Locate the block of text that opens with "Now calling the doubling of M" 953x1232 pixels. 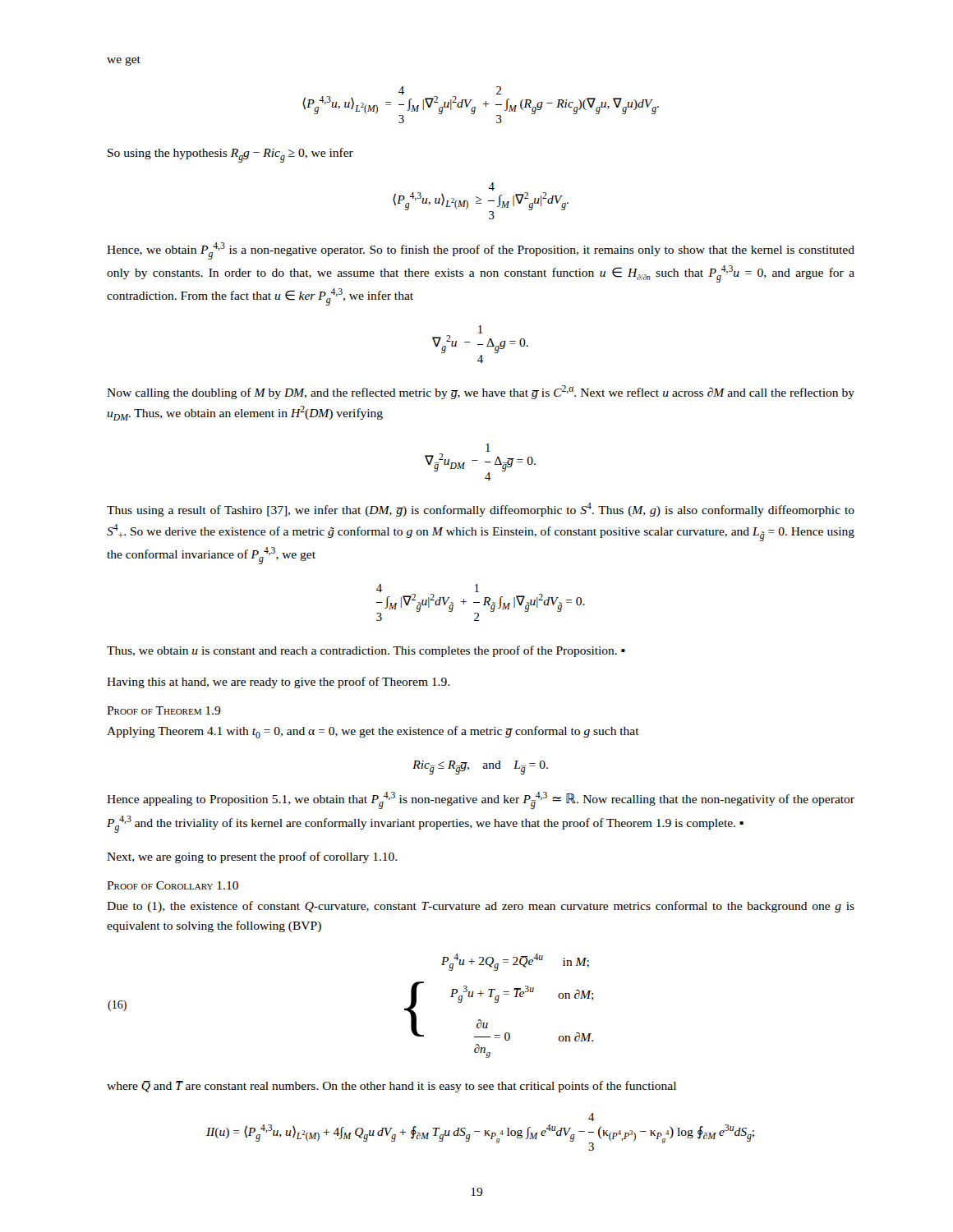pos(481,404)
